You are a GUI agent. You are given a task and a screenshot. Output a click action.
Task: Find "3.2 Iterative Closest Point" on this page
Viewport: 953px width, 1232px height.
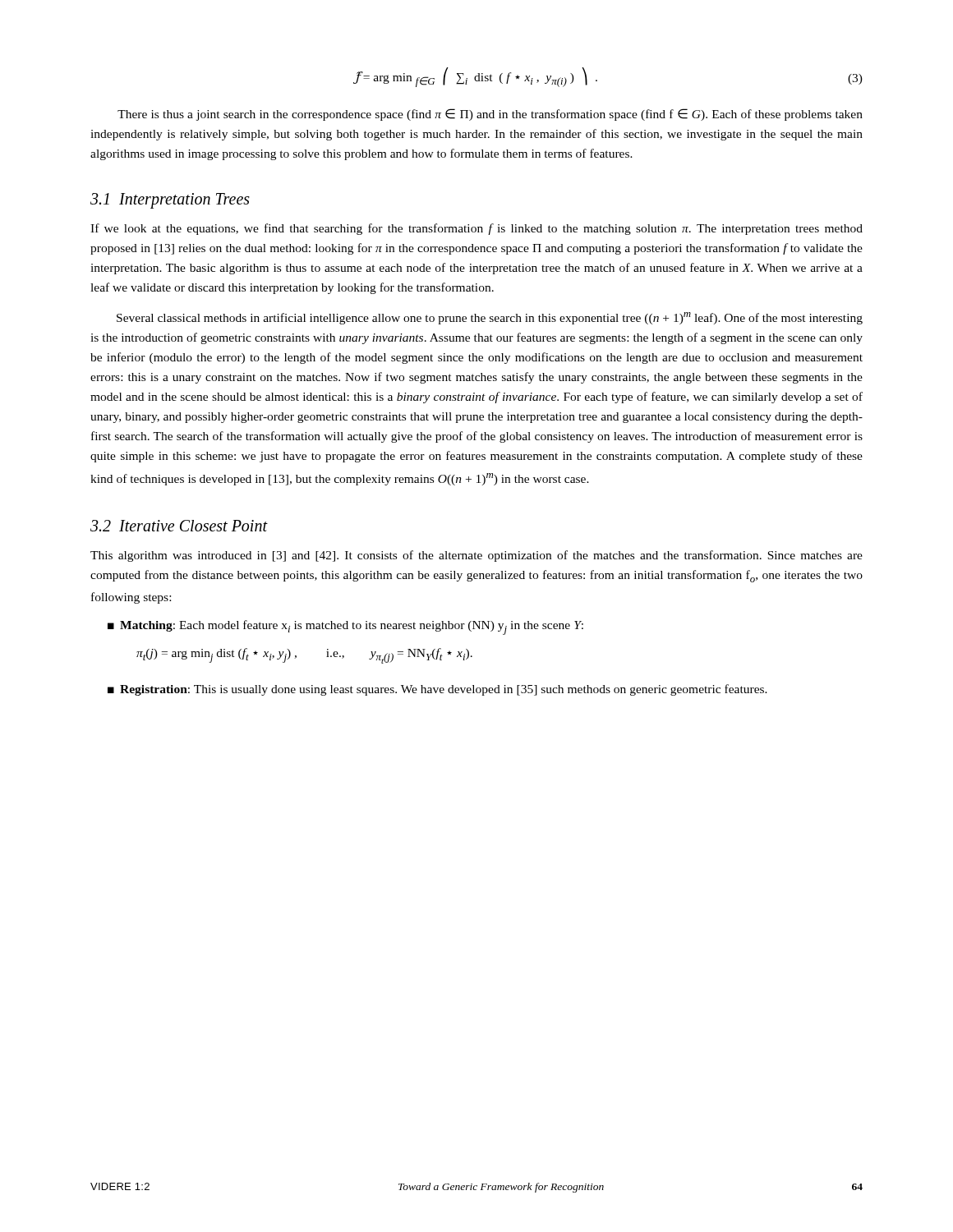point(179,525)
